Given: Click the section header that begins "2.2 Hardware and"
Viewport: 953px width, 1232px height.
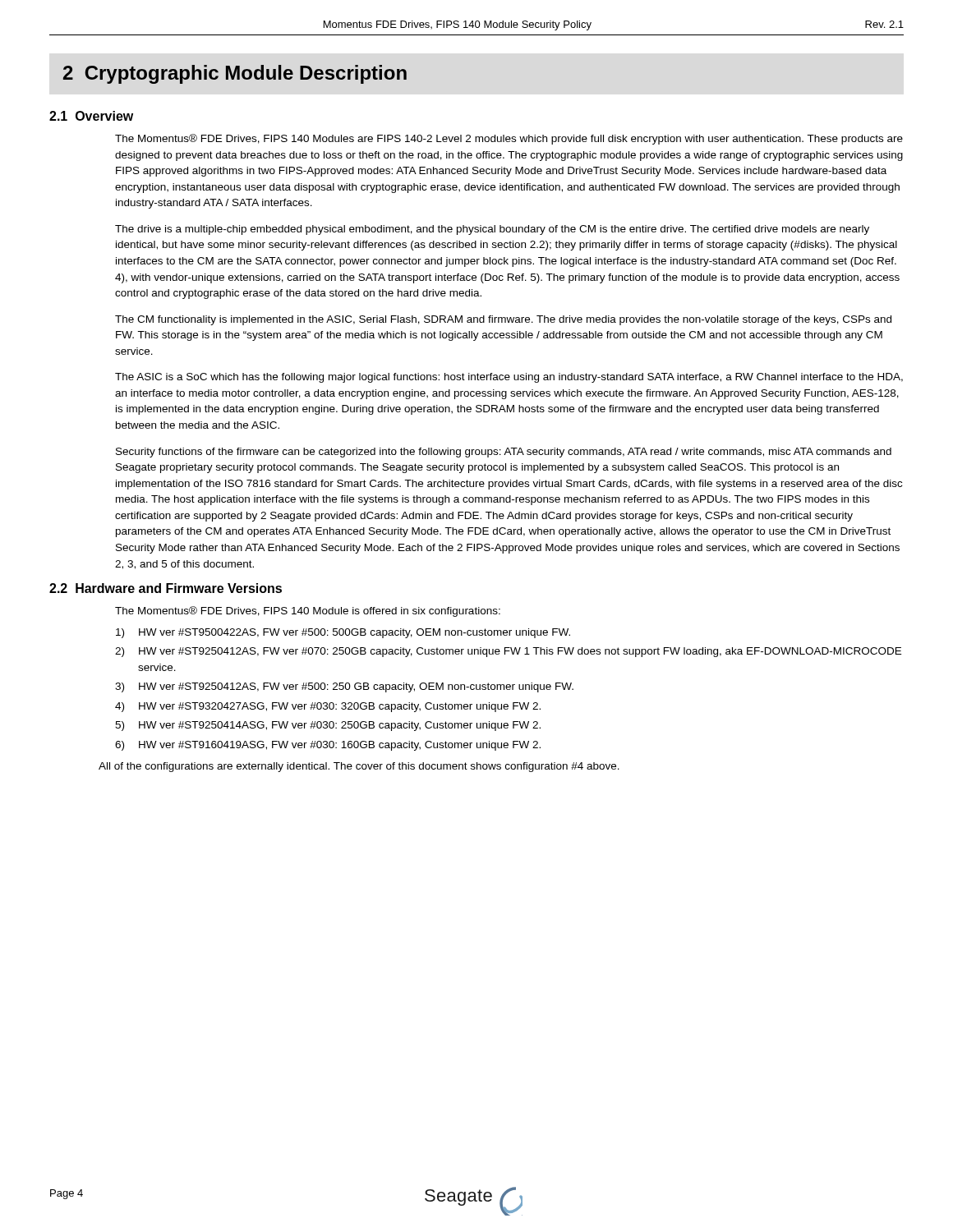Looking at the screenshot, I should pos(166,588).
